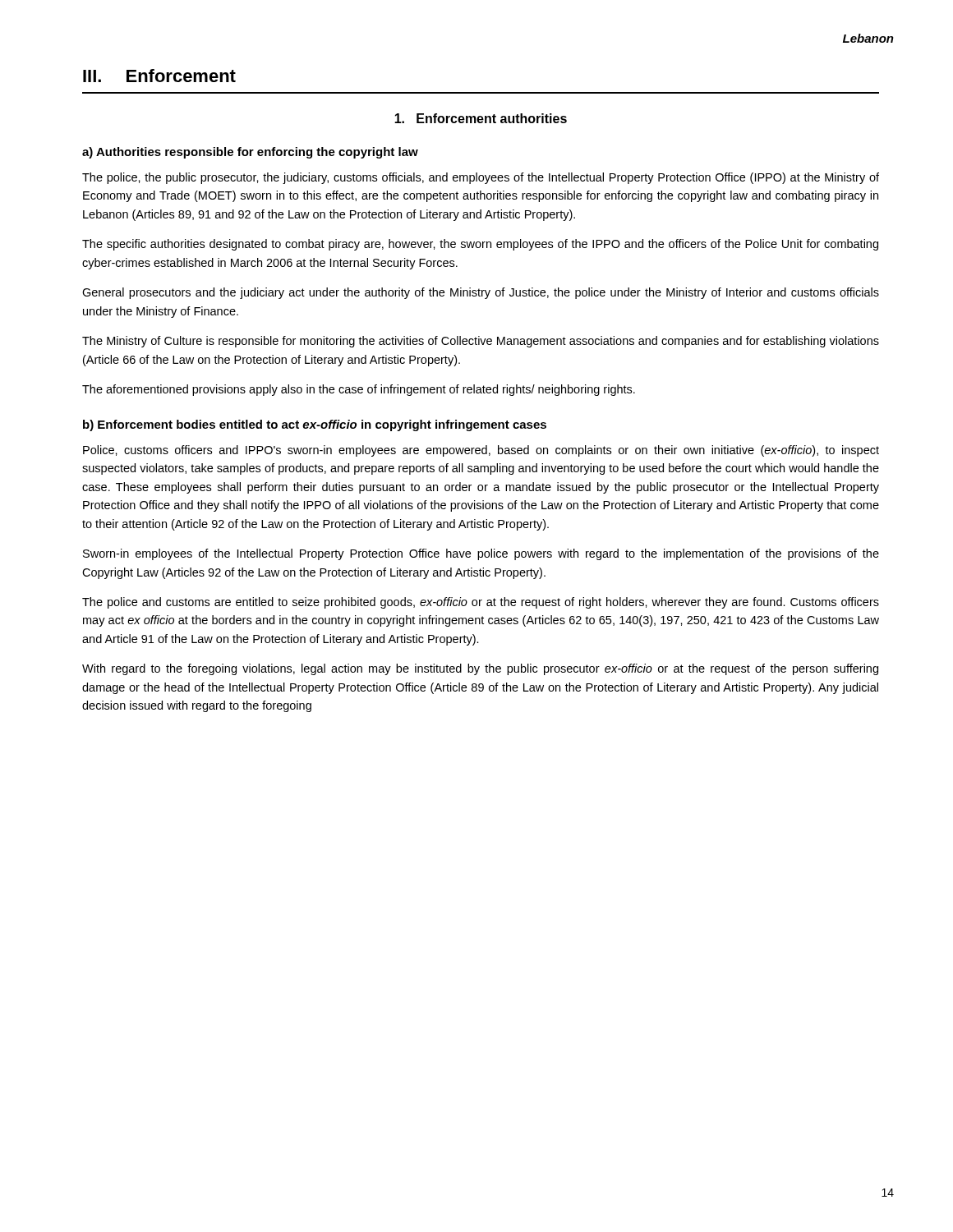Locate the text block starting "The specific authorities"
The height and width of the screenshot is (1232, 953).
point(481,253)
